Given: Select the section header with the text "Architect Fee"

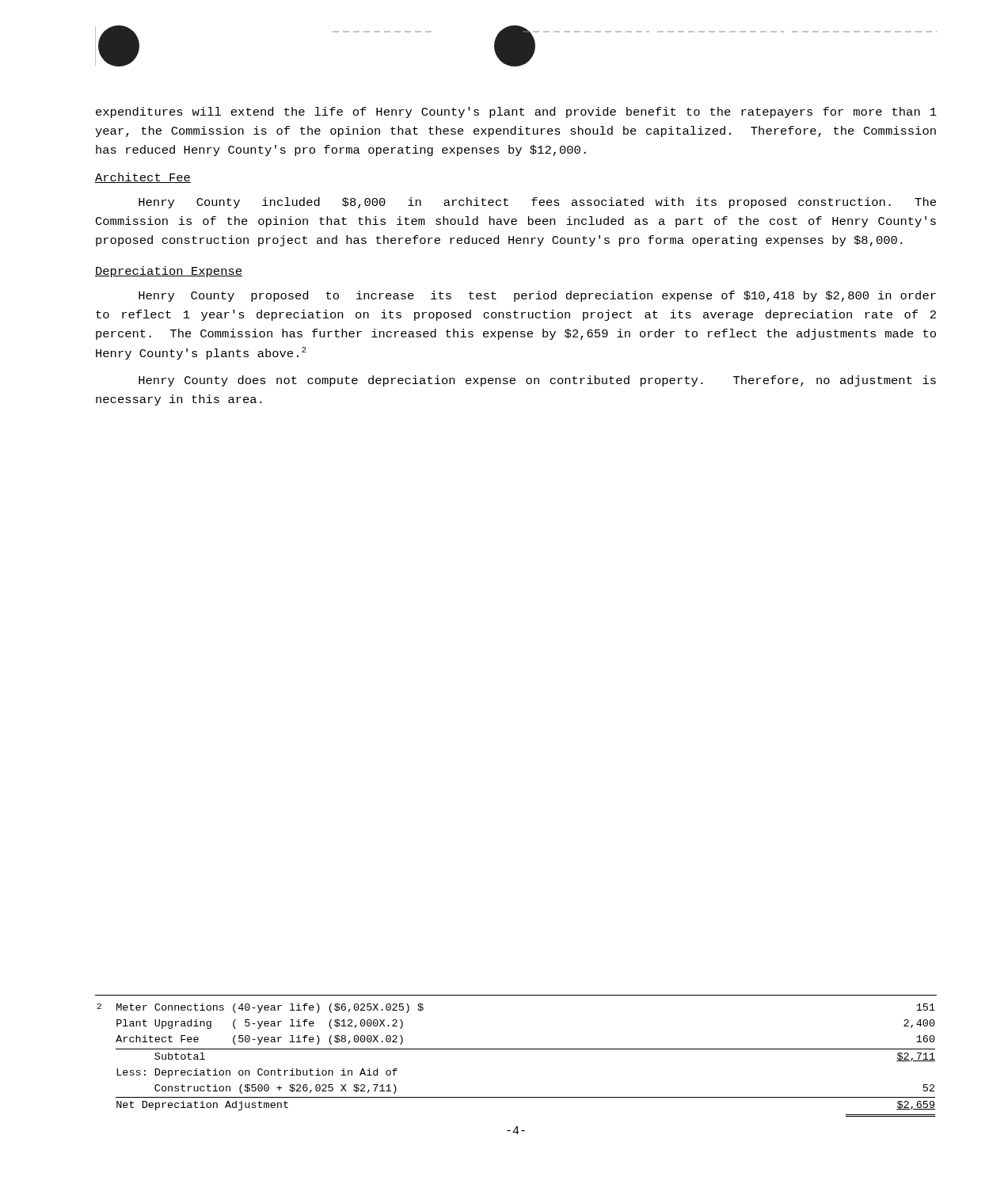Looking at the screenshot, I should point(143,178).
